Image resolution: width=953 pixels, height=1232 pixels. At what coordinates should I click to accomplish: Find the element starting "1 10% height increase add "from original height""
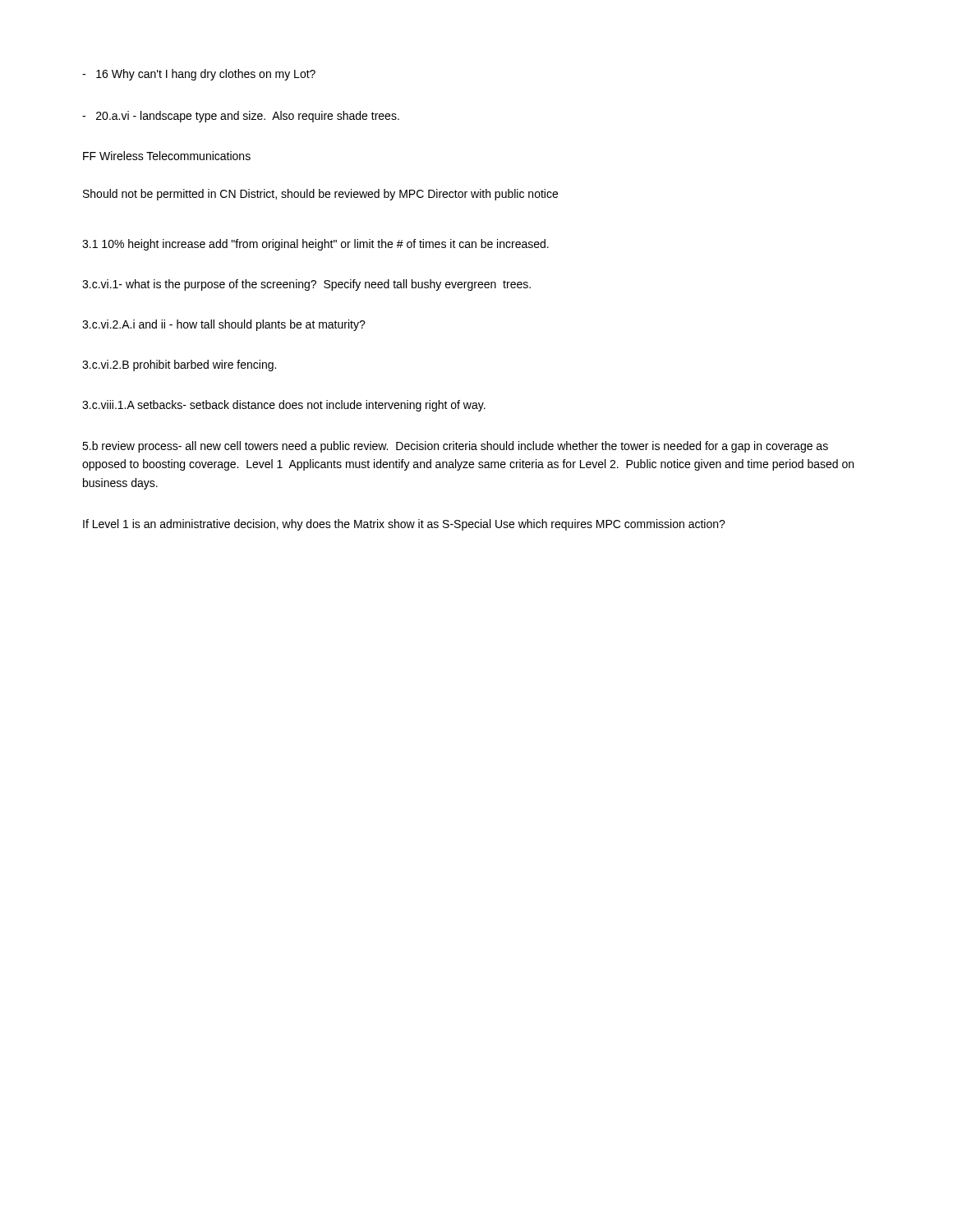(316, 244)
